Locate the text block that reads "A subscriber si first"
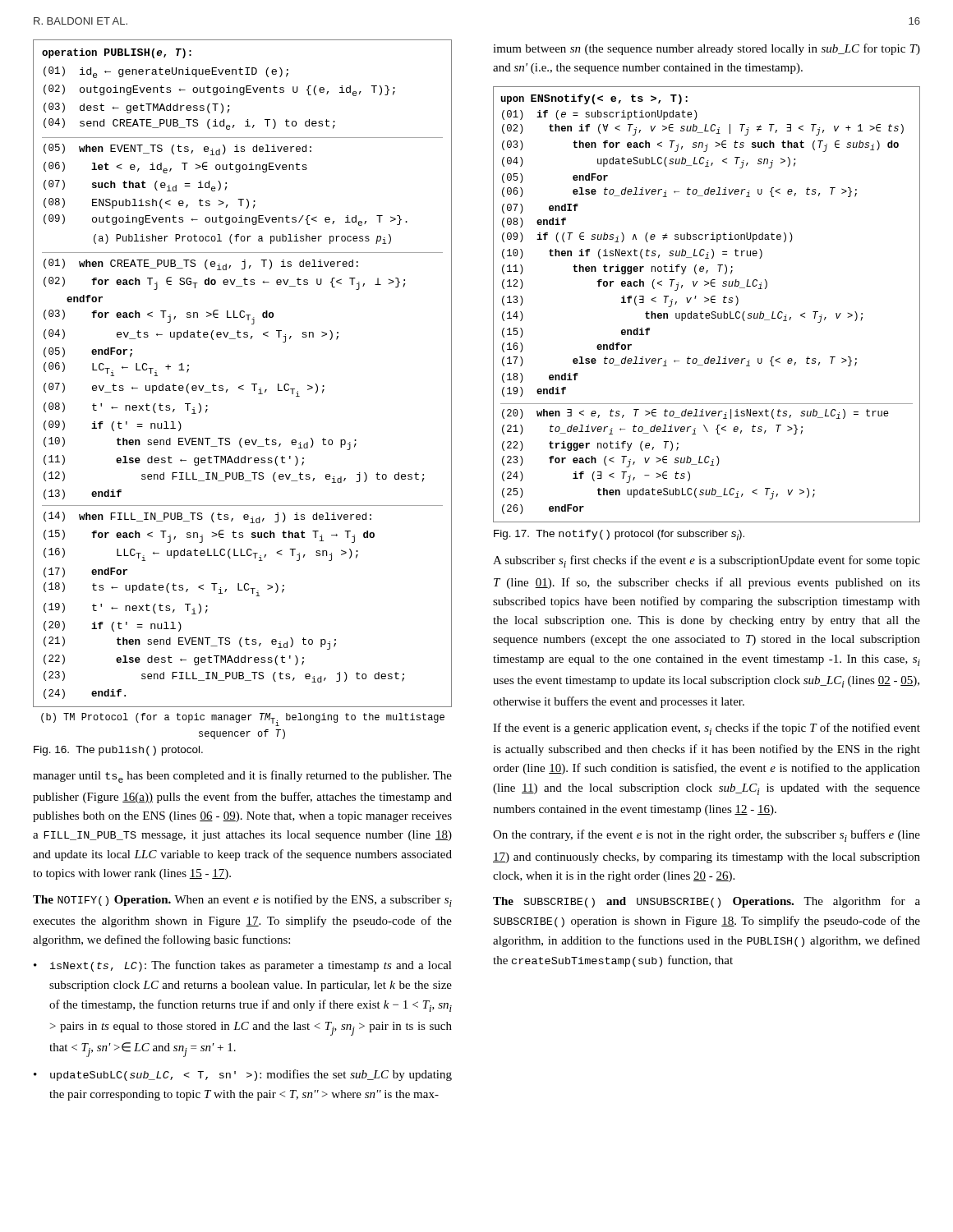 point(707,631)
